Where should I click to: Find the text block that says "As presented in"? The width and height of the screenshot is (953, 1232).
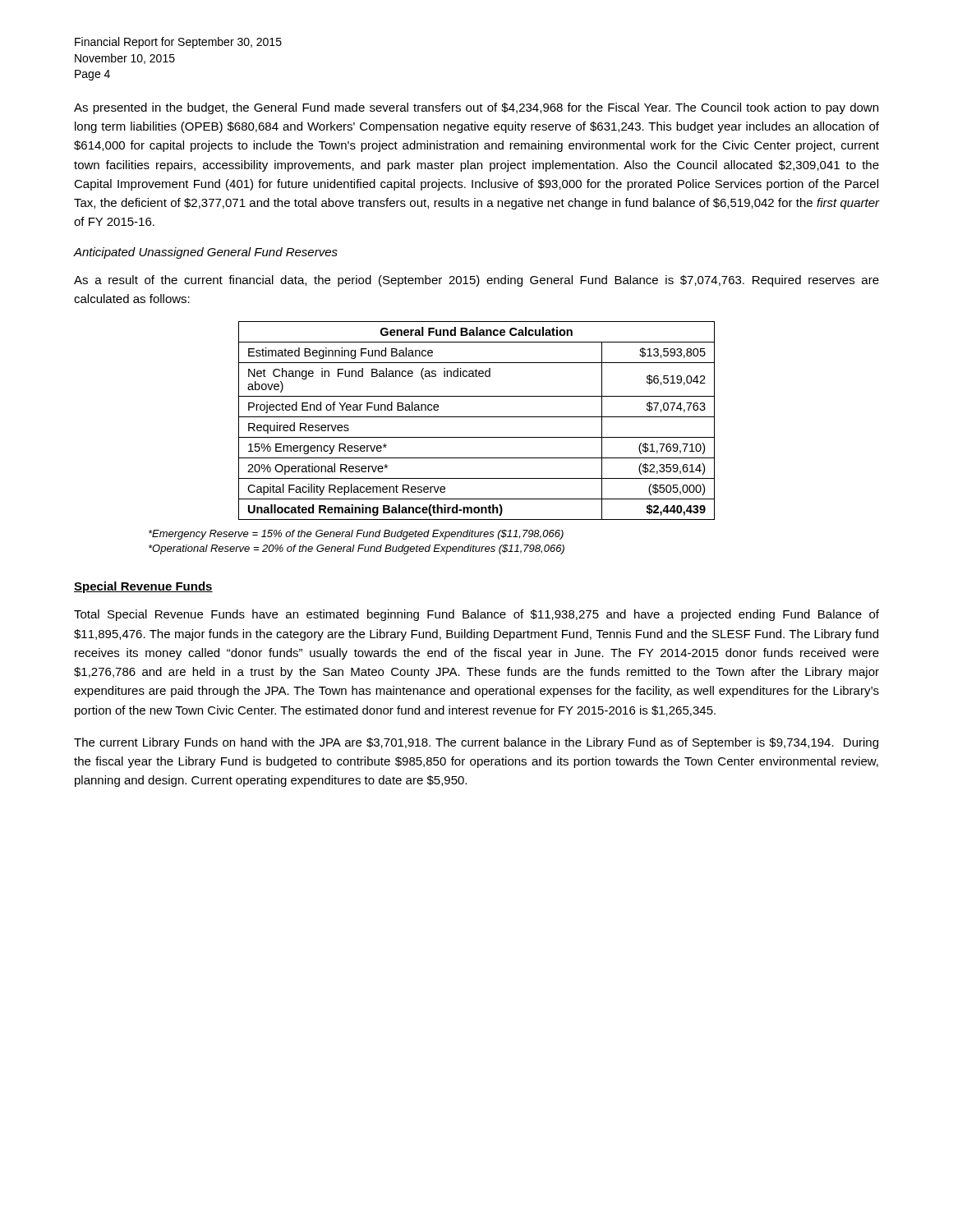(x=476, y=164)
